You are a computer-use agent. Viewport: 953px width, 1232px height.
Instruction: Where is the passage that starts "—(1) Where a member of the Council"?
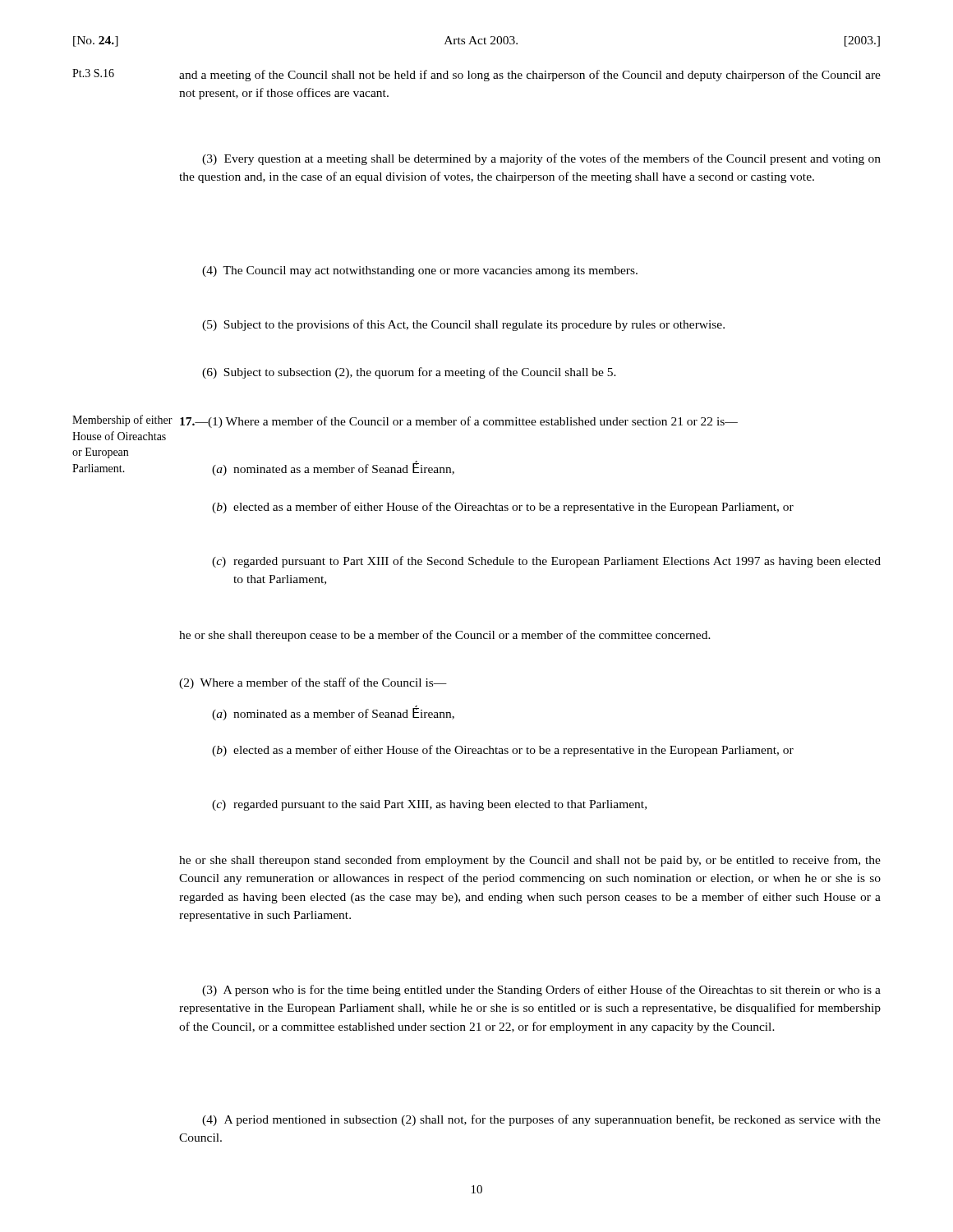click(x=458, y=421)
